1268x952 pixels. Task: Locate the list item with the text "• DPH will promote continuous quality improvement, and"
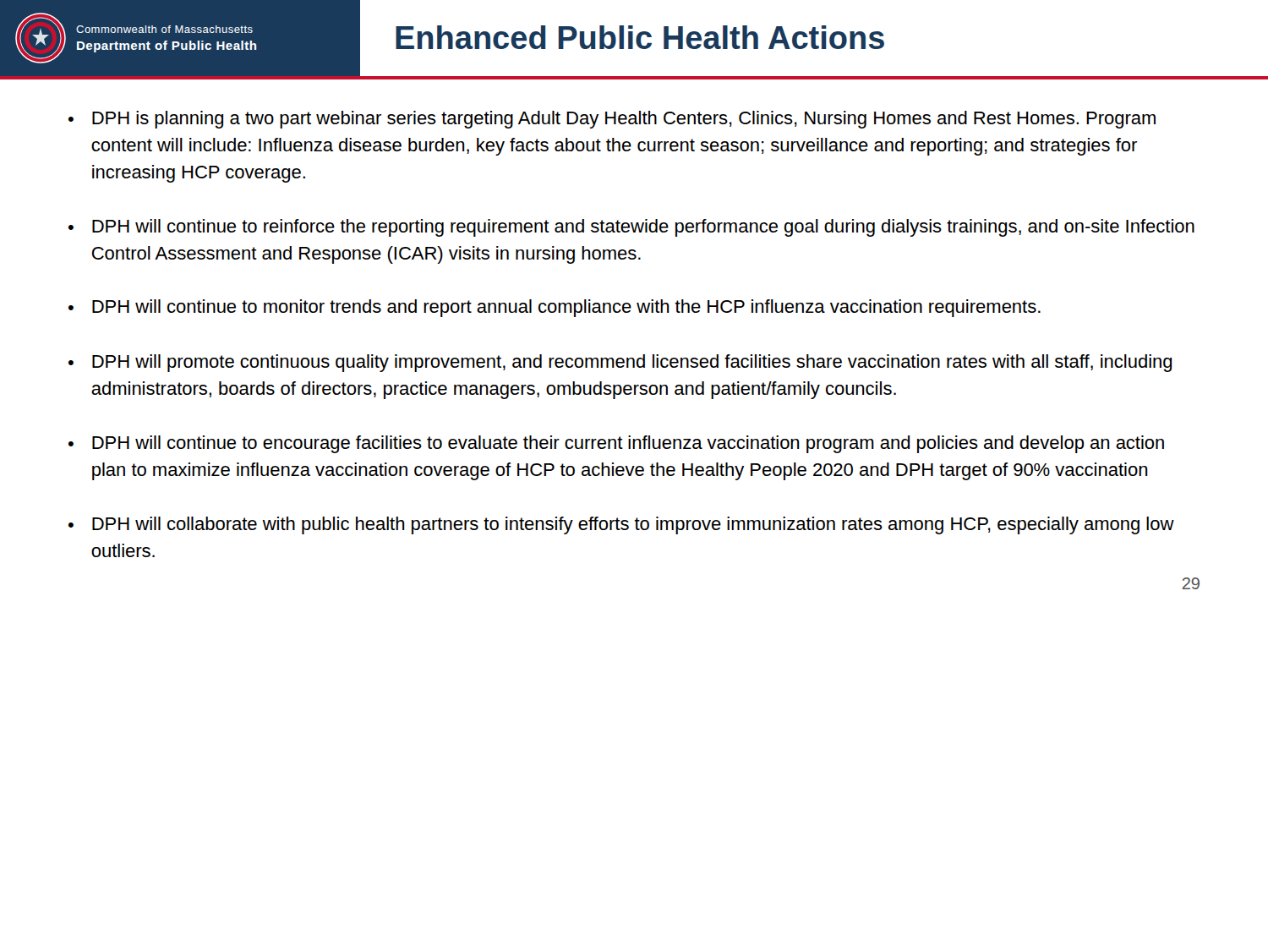634,376
